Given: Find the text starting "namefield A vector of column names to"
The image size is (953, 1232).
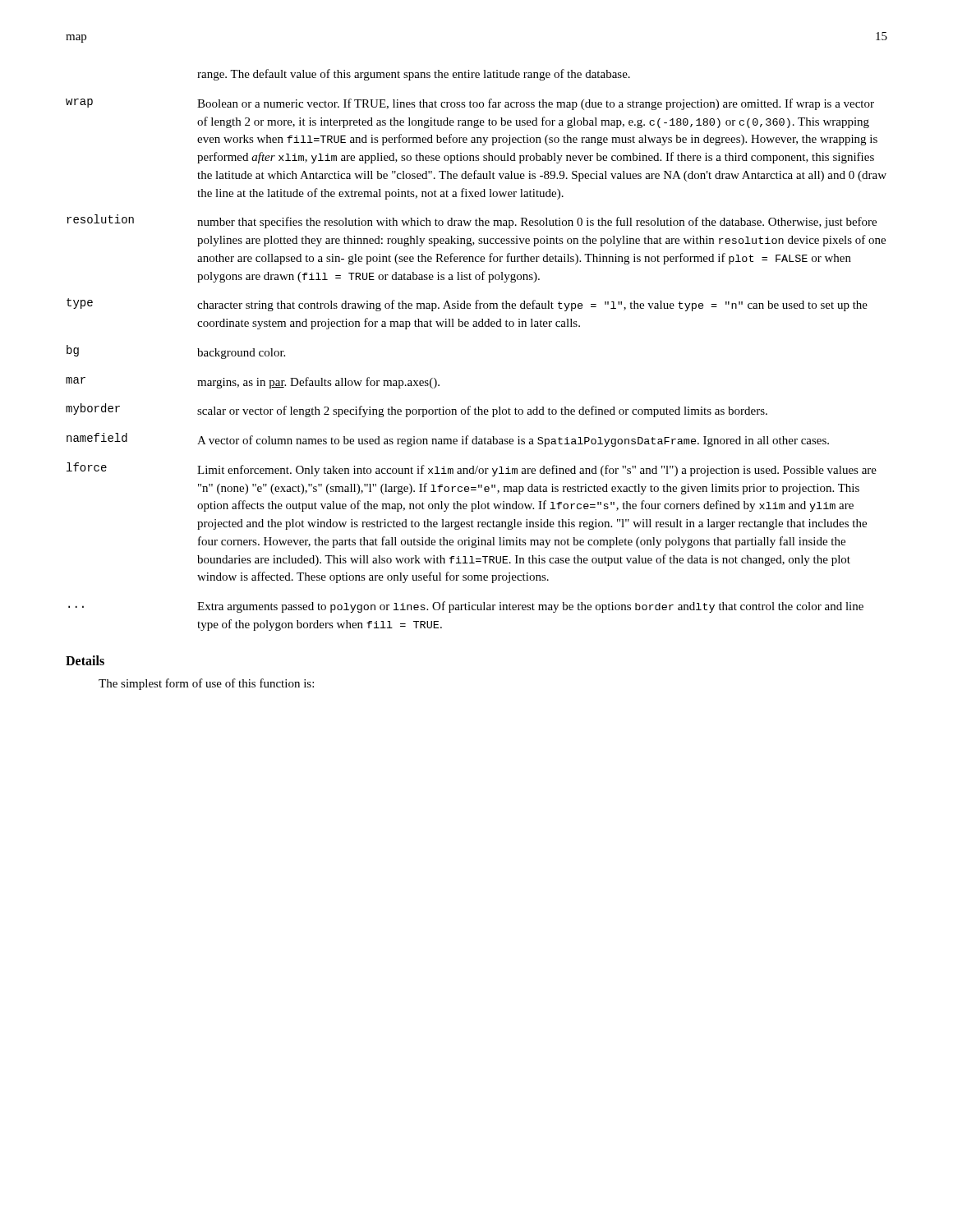Looking at the screenshot, I should (x=476, y=441).
